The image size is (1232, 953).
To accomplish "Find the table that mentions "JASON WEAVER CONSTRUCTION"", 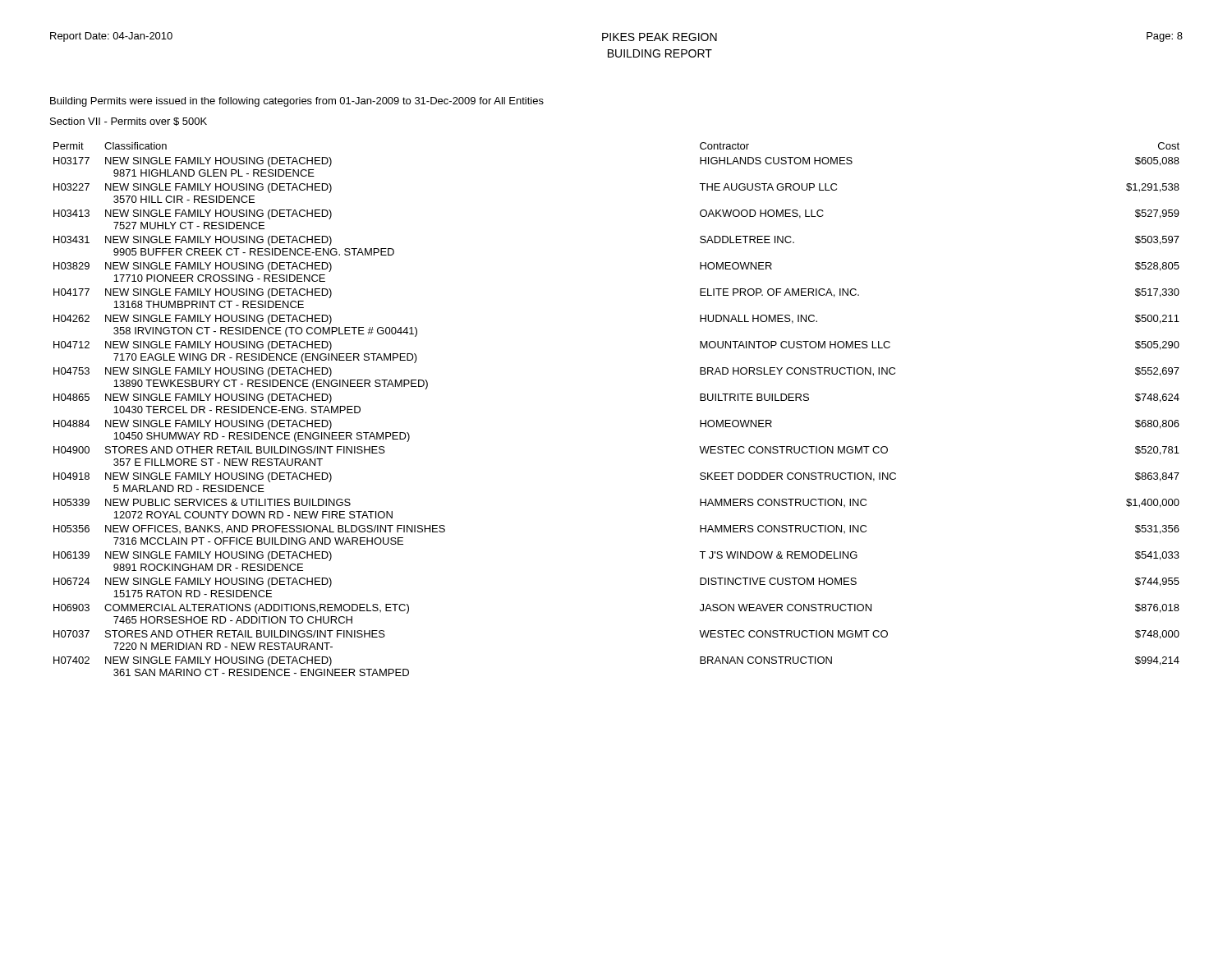I will tap(616, 409).
